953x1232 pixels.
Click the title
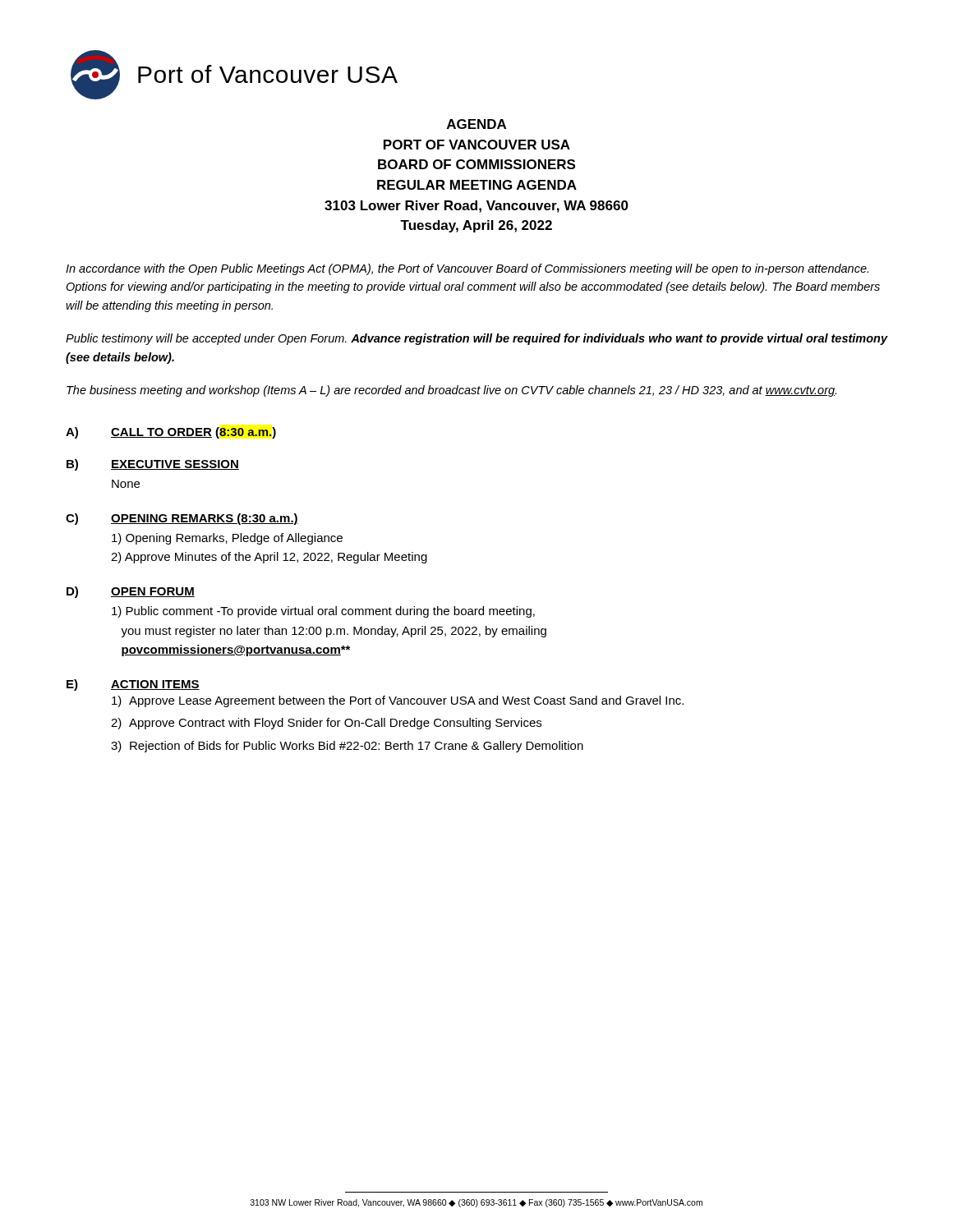point(476,176)
